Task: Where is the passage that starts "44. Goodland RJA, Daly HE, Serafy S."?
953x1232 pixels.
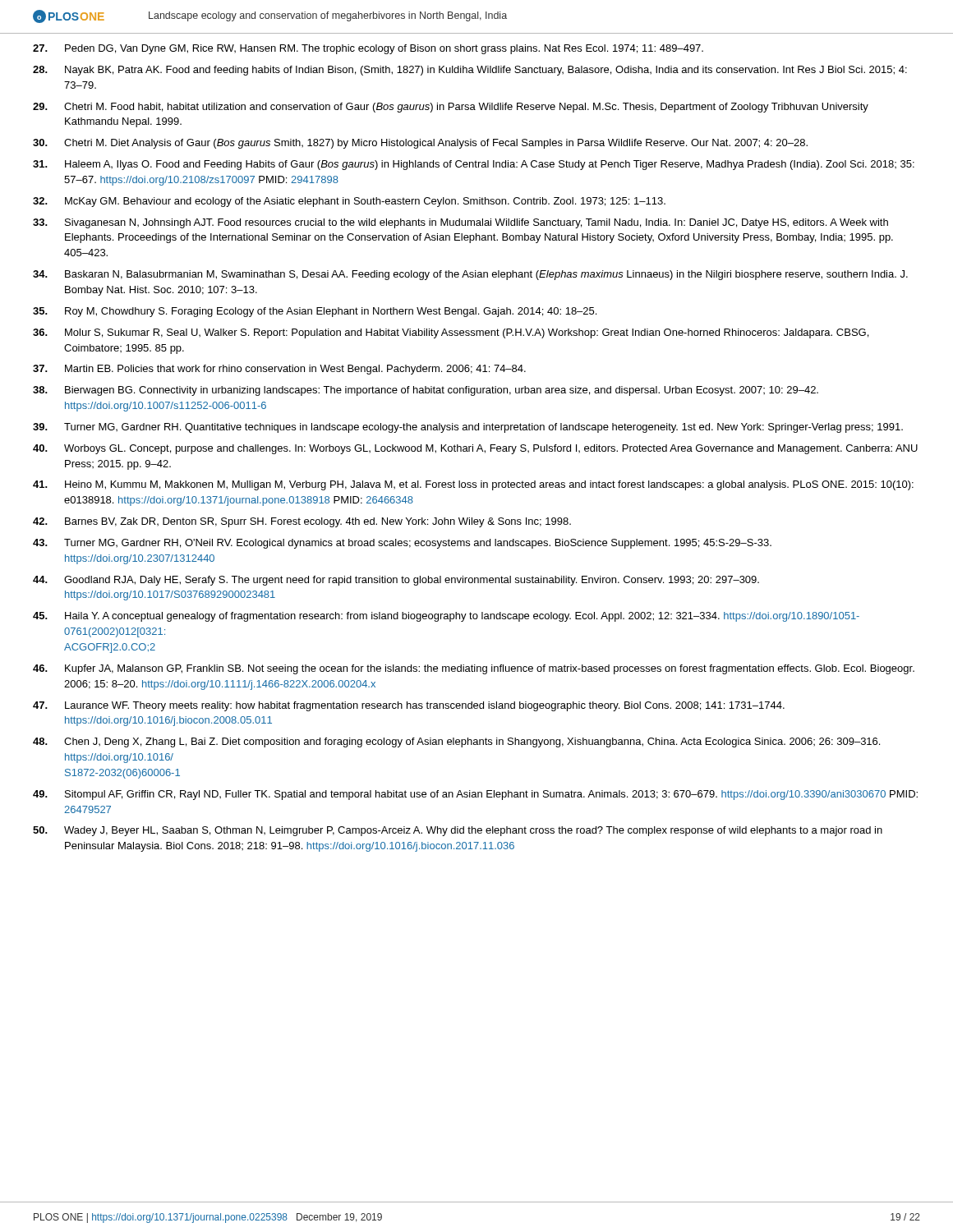Action: 476,588
